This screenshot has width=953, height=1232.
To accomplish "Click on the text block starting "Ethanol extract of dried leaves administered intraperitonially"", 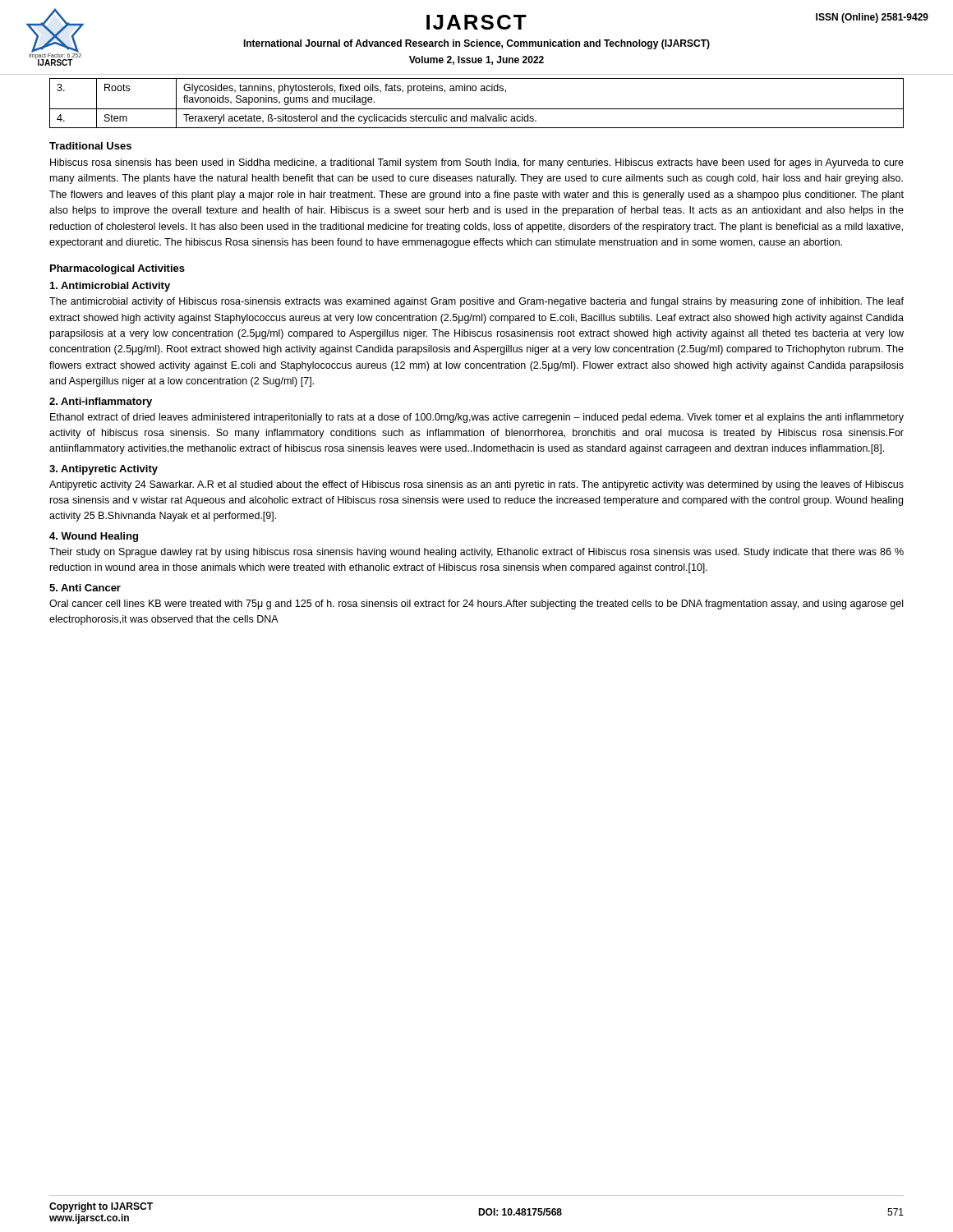I will click(476, 433).
